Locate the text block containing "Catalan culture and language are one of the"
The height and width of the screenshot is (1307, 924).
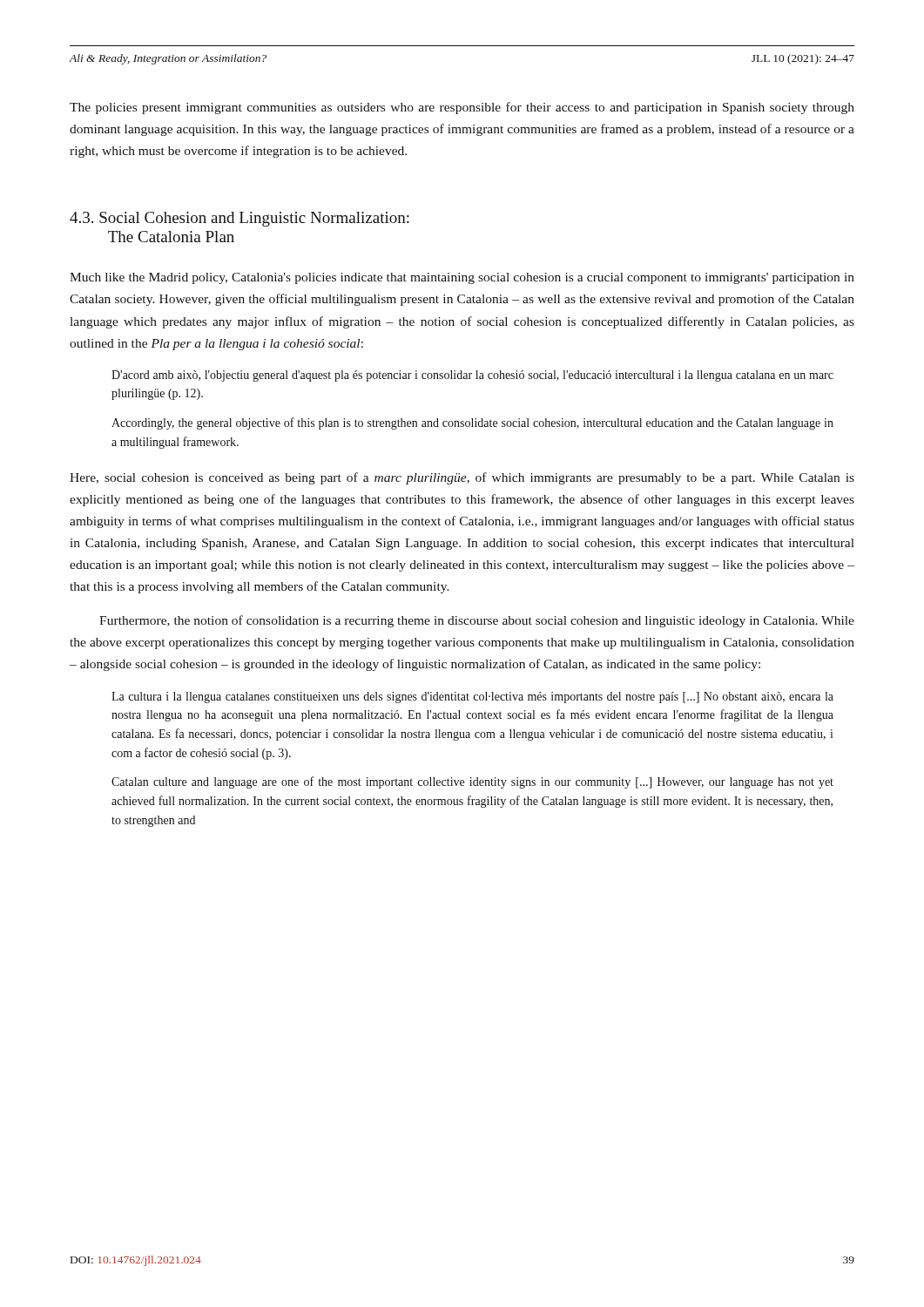[472, 801]
